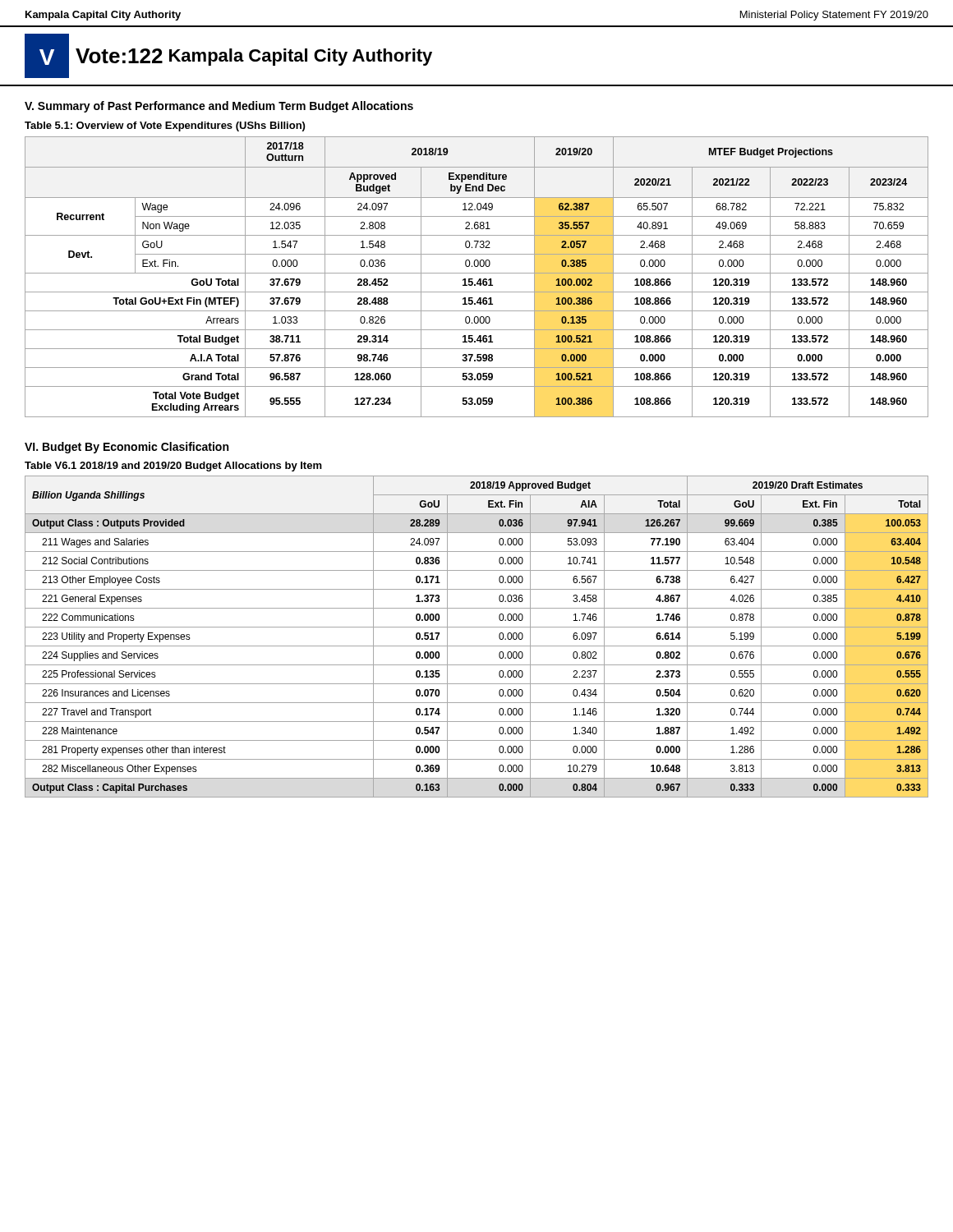Image resolution: width=953 pixels, height=1232 pixels.
Task: Navigate to the text starting "V Vote:122 Kampala Capital City Authority"
Action: coord(229,56)
